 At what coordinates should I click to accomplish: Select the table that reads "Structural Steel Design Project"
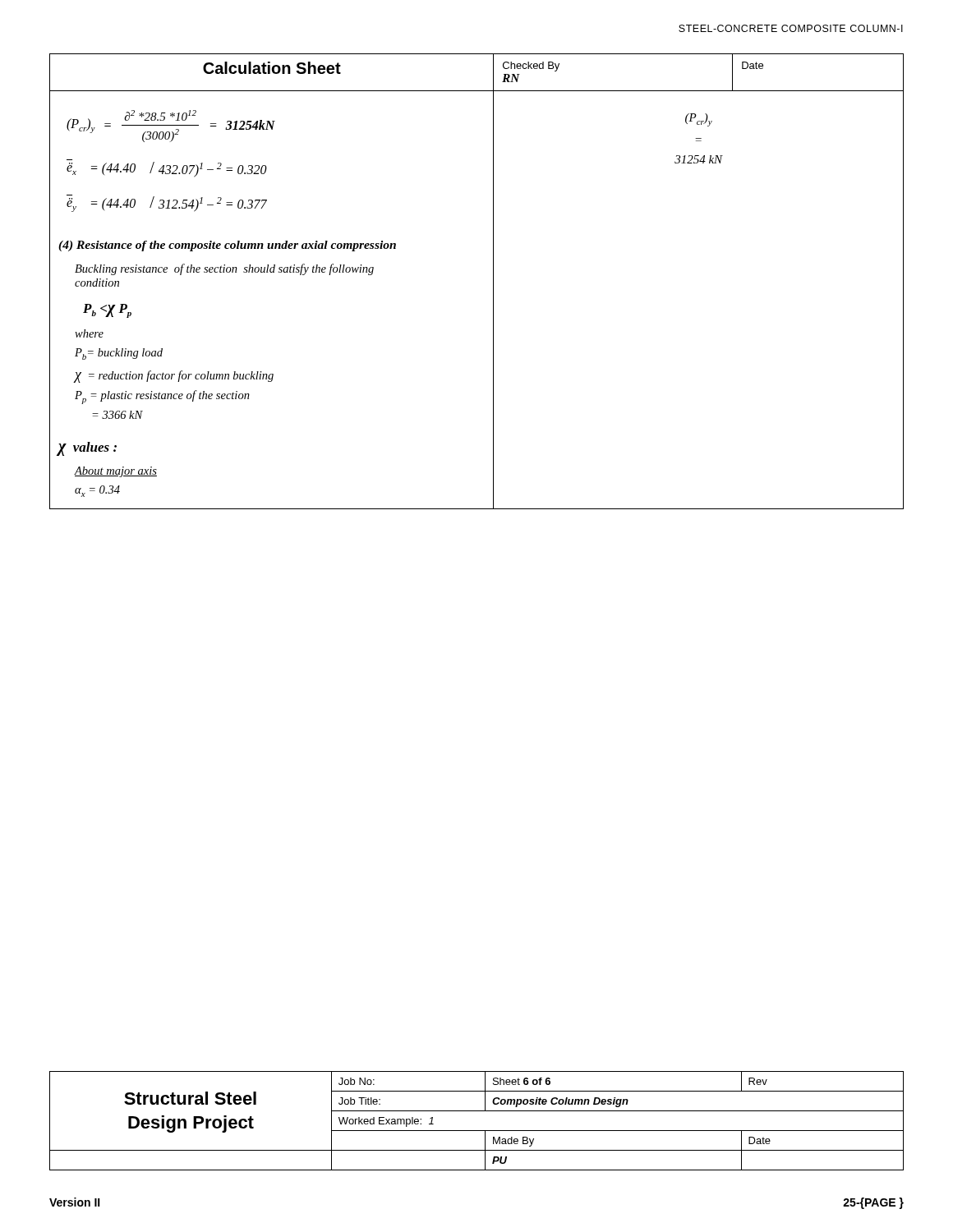pos(476,1121)
